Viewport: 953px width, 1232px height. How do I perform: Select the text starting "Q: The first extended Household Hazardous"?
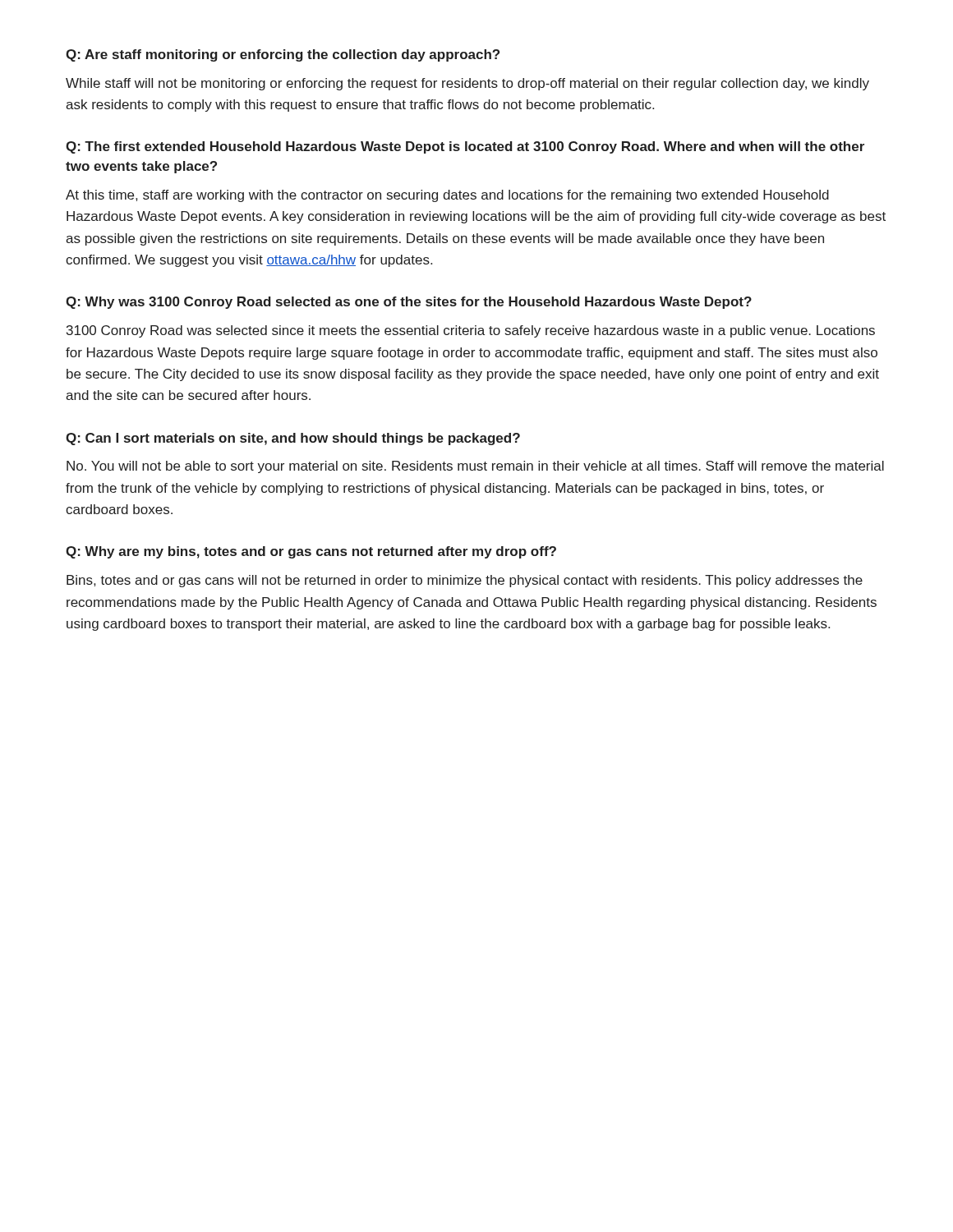coord(465,157)
